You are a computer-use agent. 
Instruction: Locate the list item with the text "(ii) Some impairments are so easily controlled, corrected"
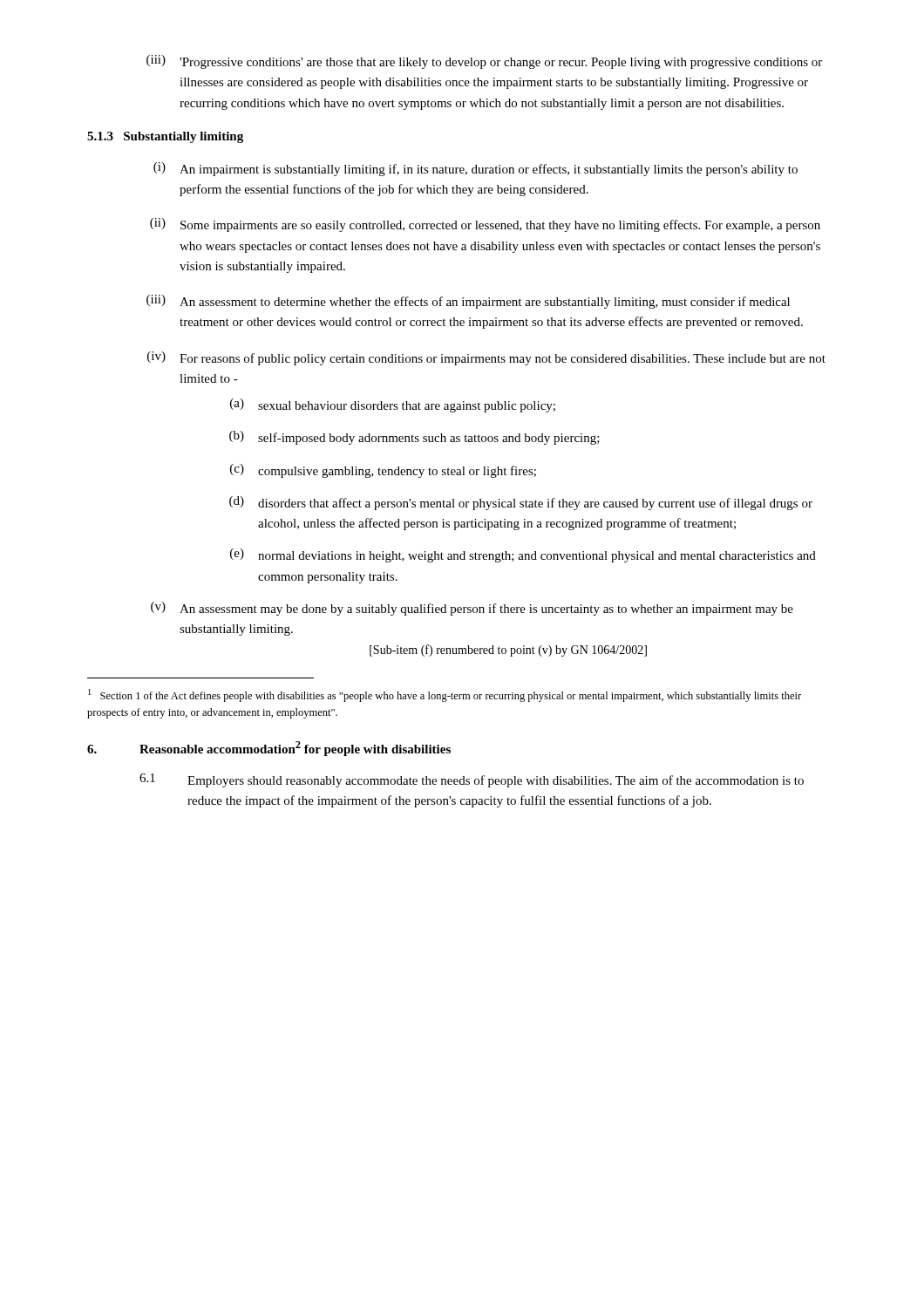click(x=462, y=246)
